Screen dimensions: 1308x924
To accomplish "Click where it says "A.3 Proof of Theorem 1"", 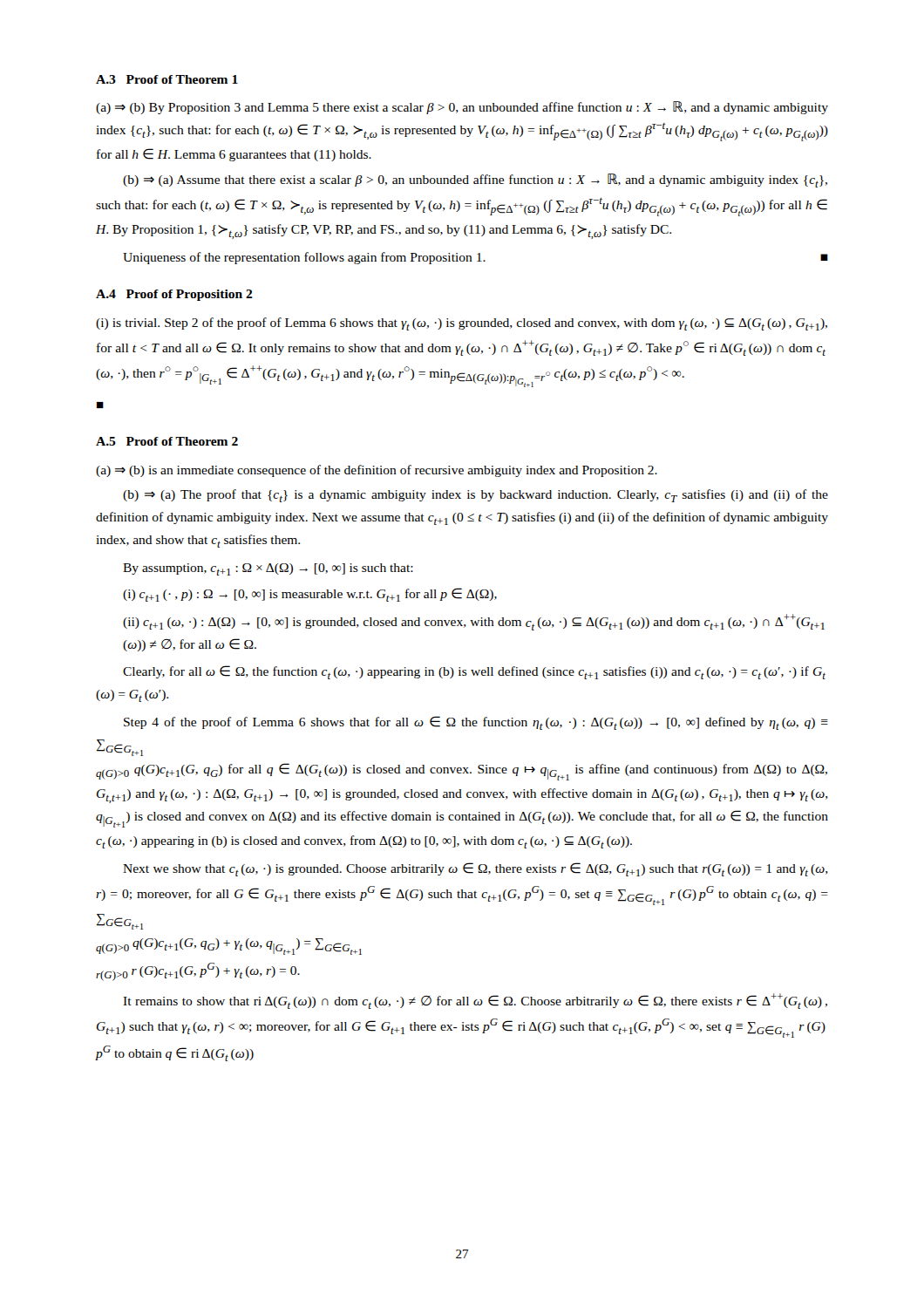I will pos(167,79).
